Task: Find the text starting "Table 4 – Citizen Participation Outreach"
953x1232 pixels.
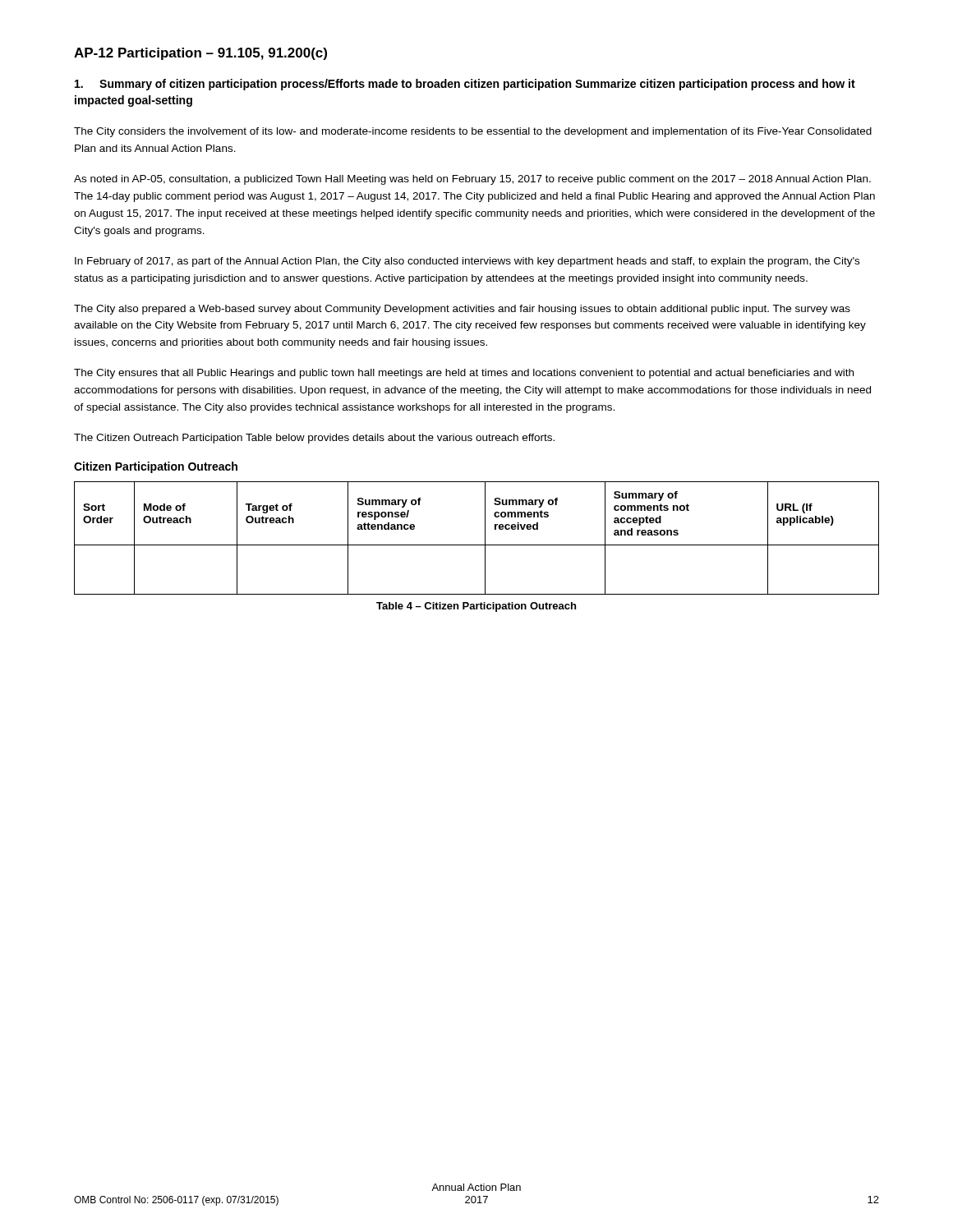Action: click(476, 606)
